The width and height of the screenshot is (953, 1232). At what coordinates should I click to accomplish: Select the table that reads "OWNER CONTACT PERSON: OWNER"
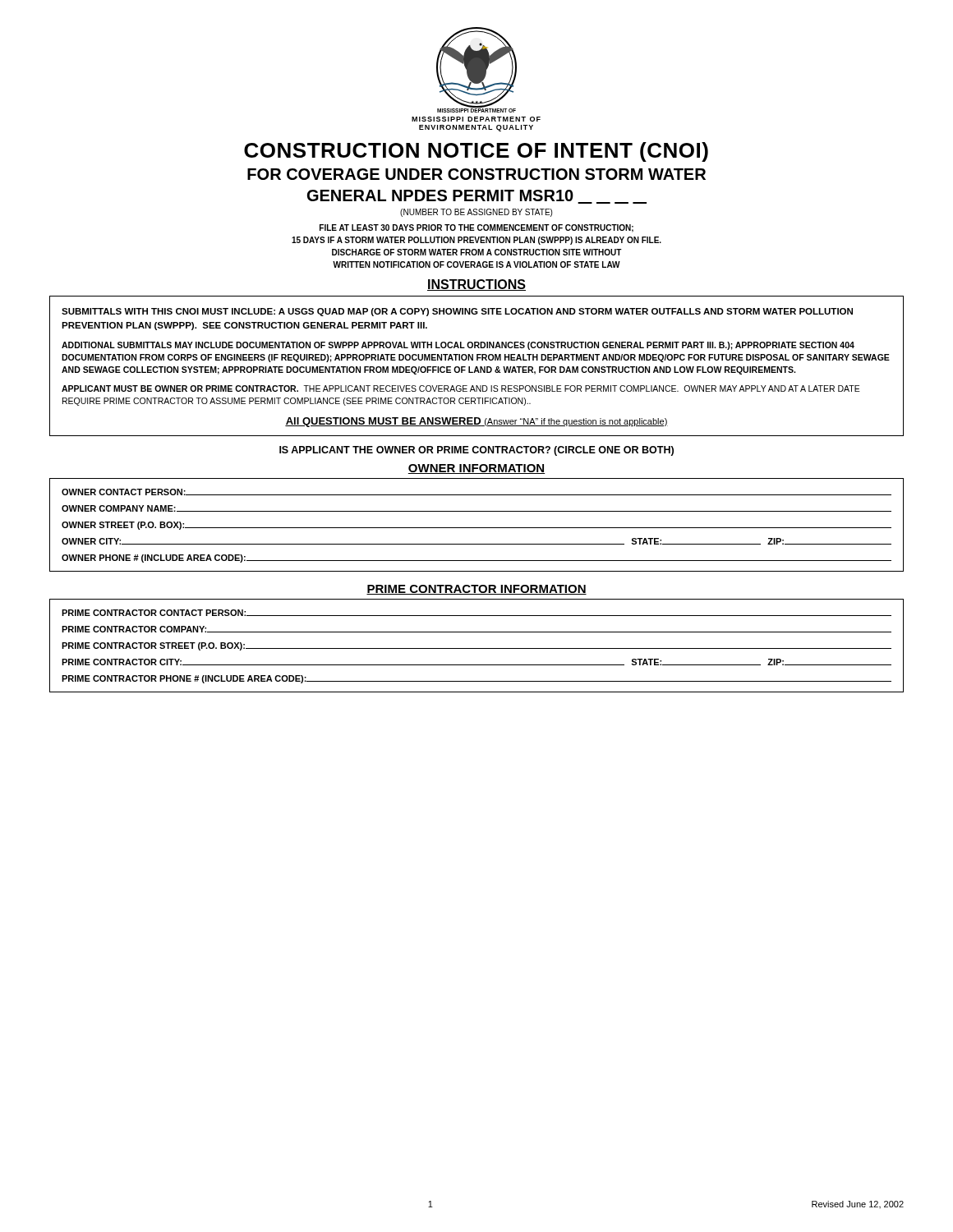(476, 525)
